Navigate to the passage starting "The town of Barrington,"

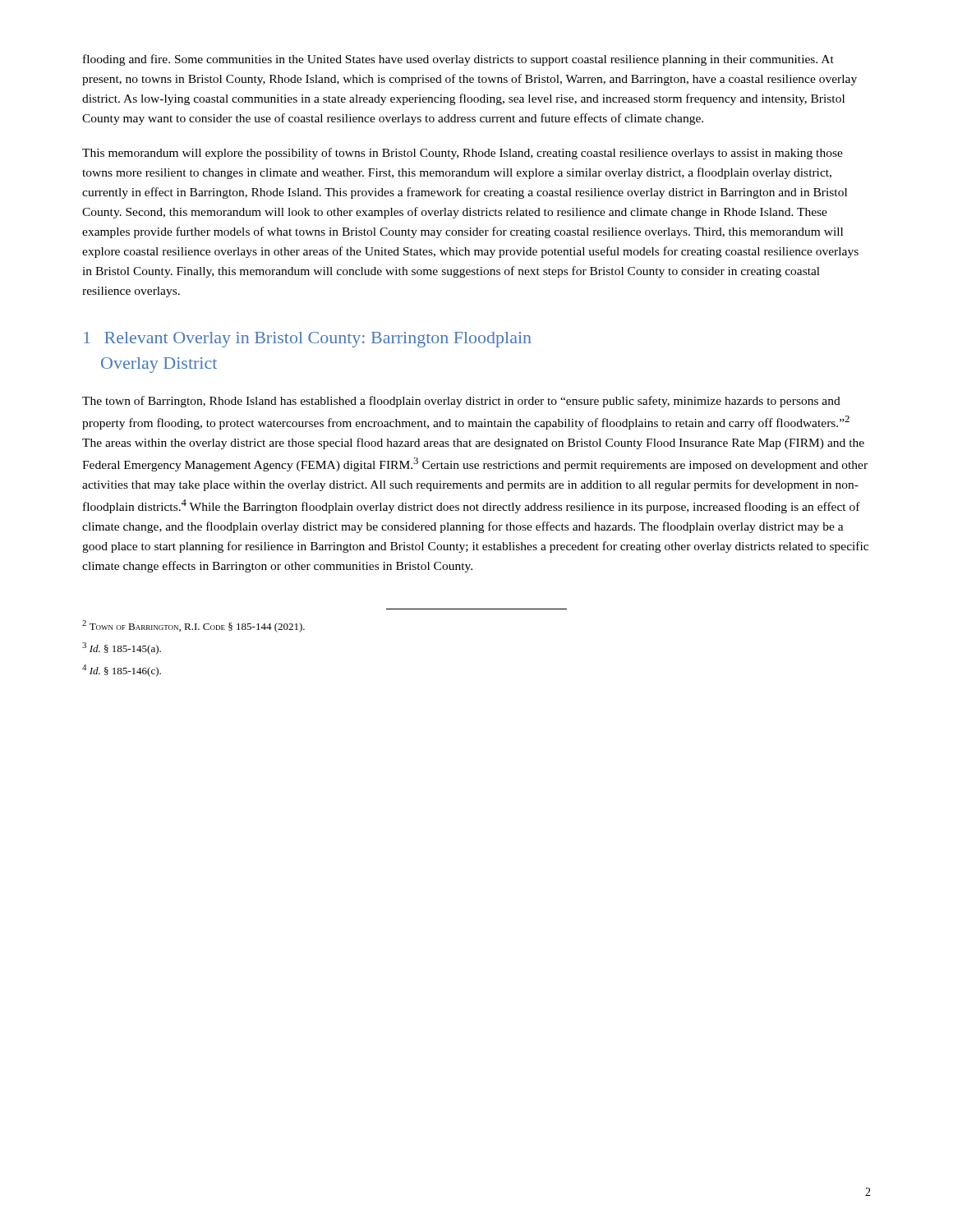point(476,483)
